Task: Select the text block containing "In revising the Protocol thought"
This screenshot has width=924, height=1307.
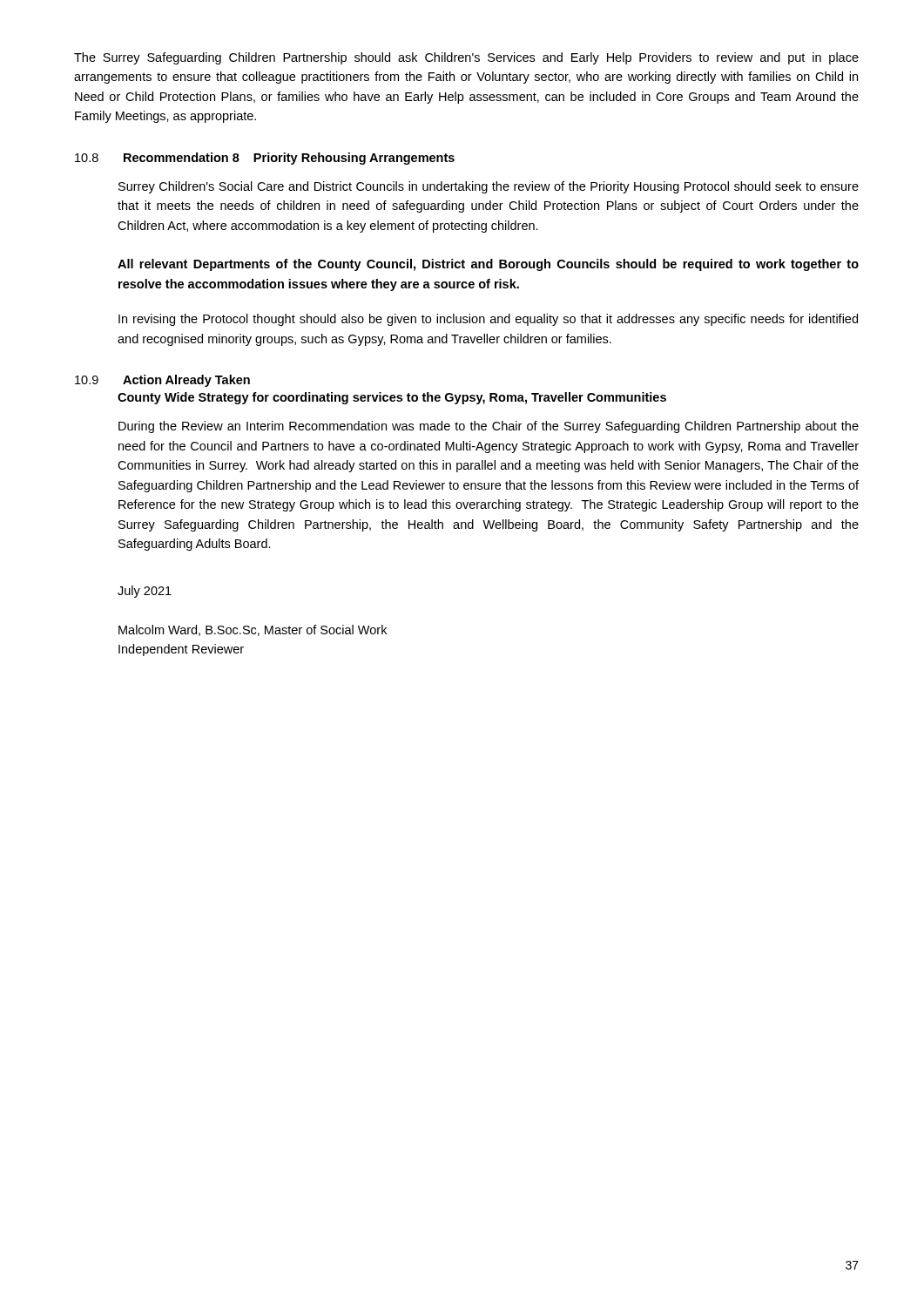Action: [x=488, y=329]
